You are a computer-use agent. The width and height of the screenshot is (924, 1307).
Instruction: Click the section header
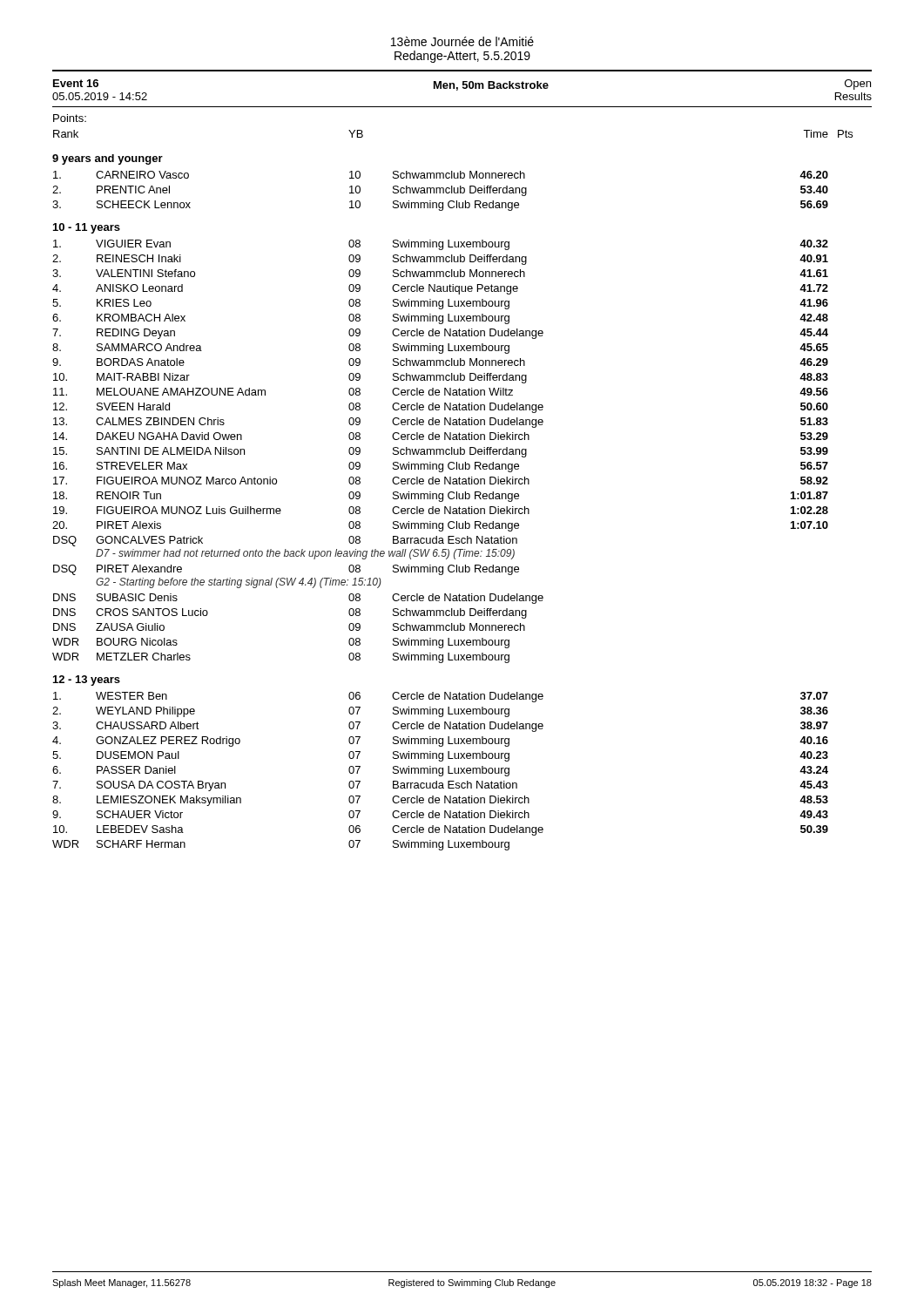(462, 90)
